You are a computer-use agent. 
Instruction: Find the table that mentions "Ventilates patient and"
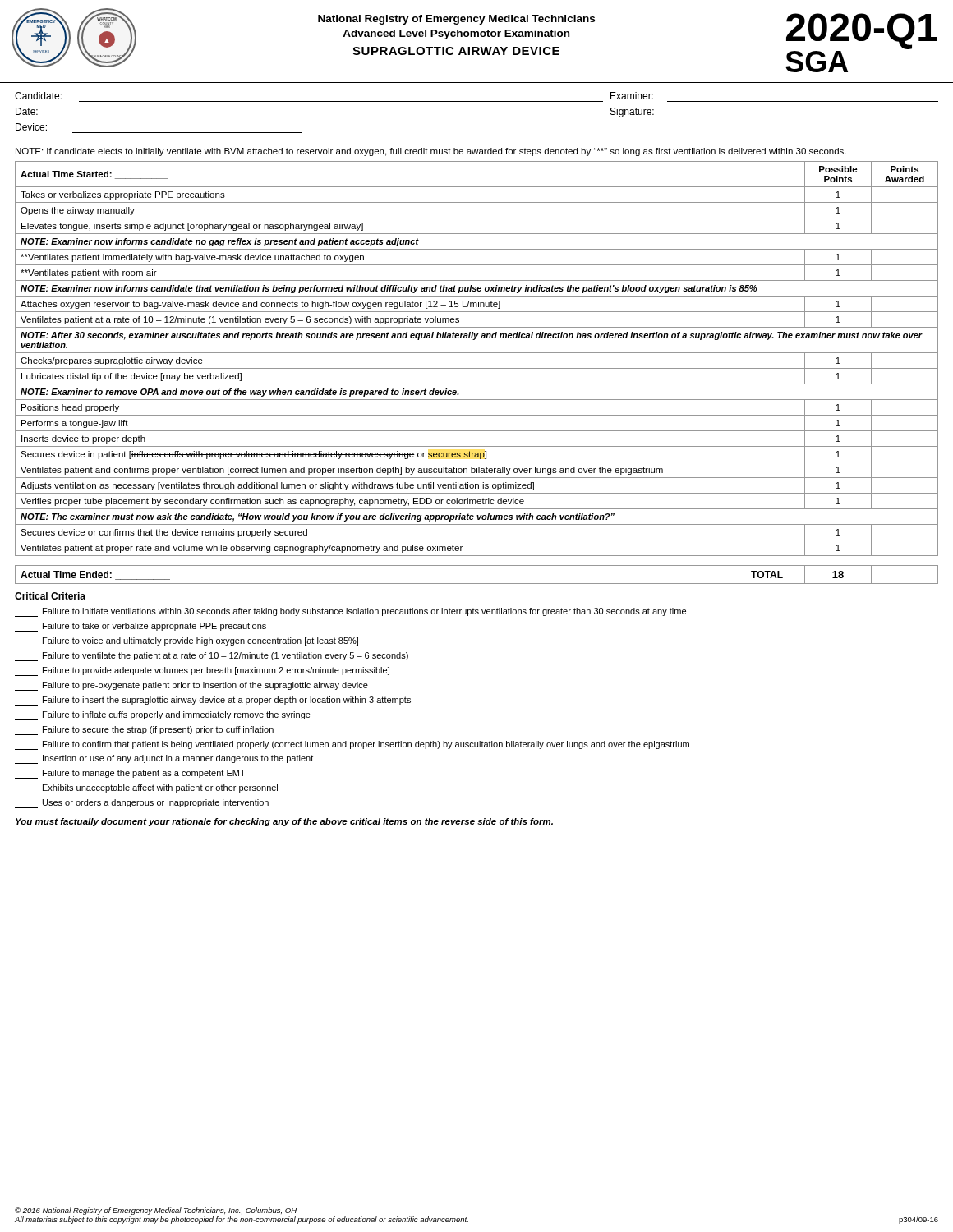pyautogui.click(x=476, y=373)
